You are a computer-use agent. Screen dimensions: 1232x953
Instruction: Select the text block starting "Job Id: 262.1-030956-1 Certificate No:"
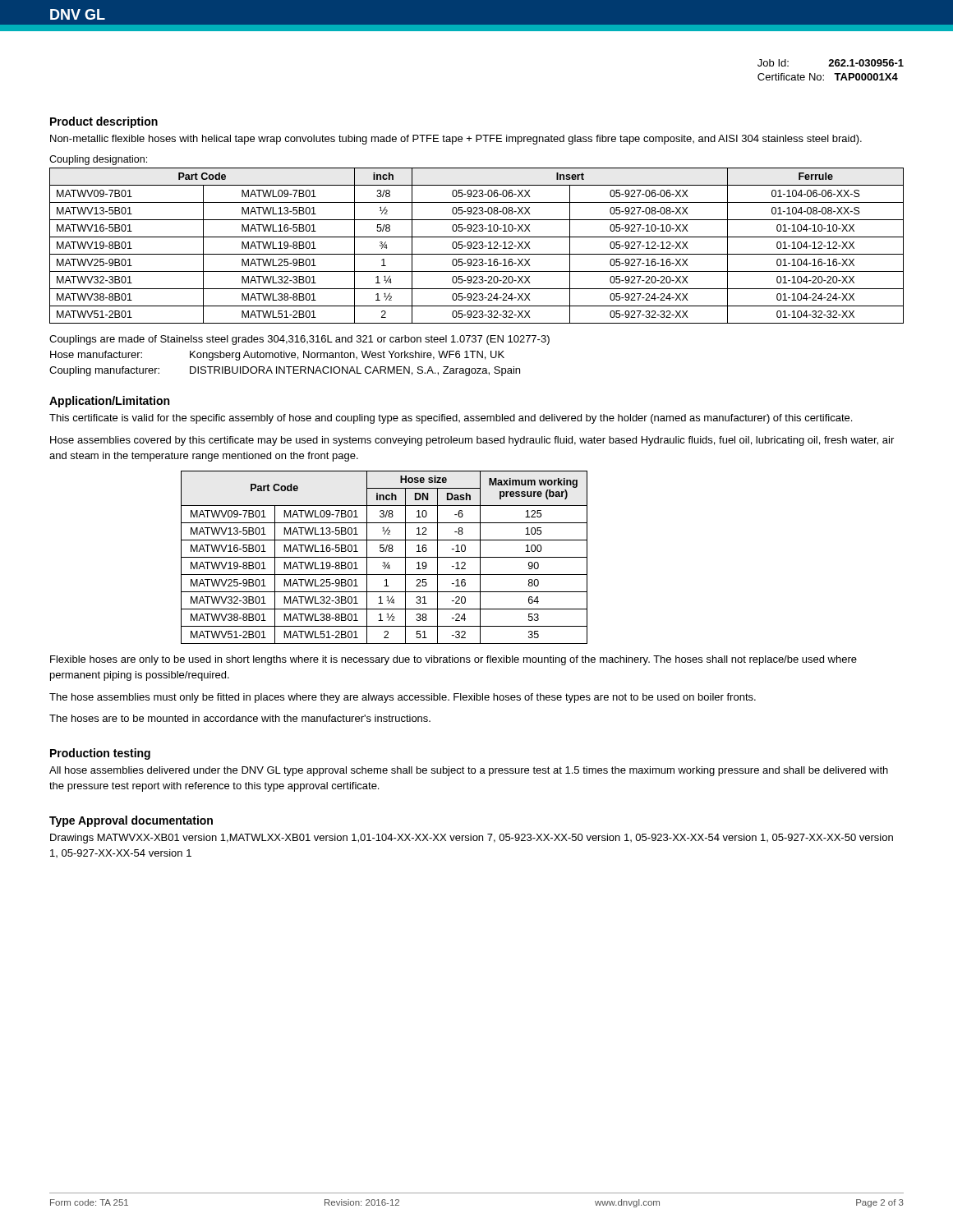coord(831,70)
